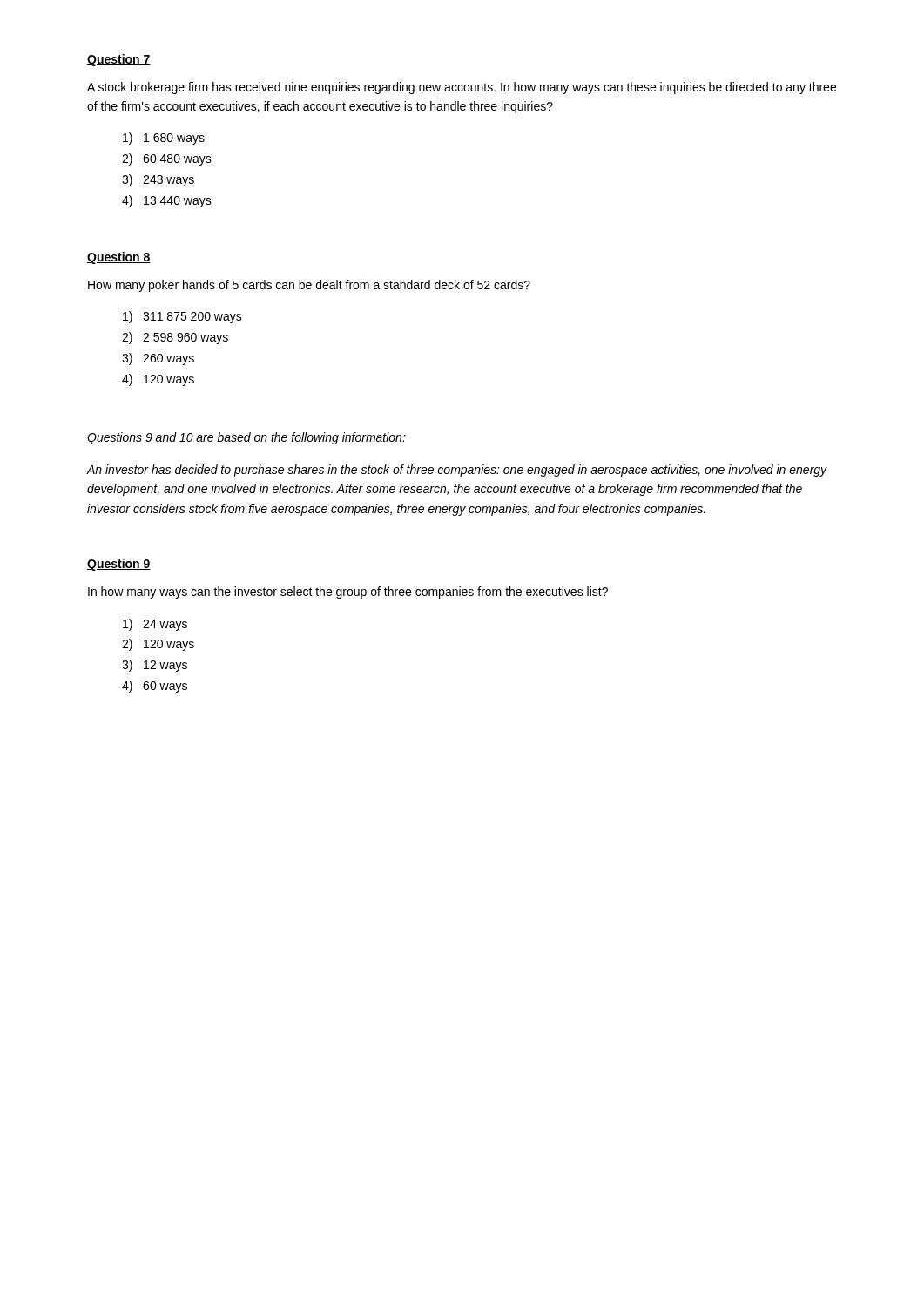This screenshot has width=924, height=1307.
Task: Locate the section header that says "Question 8"
Action: [119, 257]
